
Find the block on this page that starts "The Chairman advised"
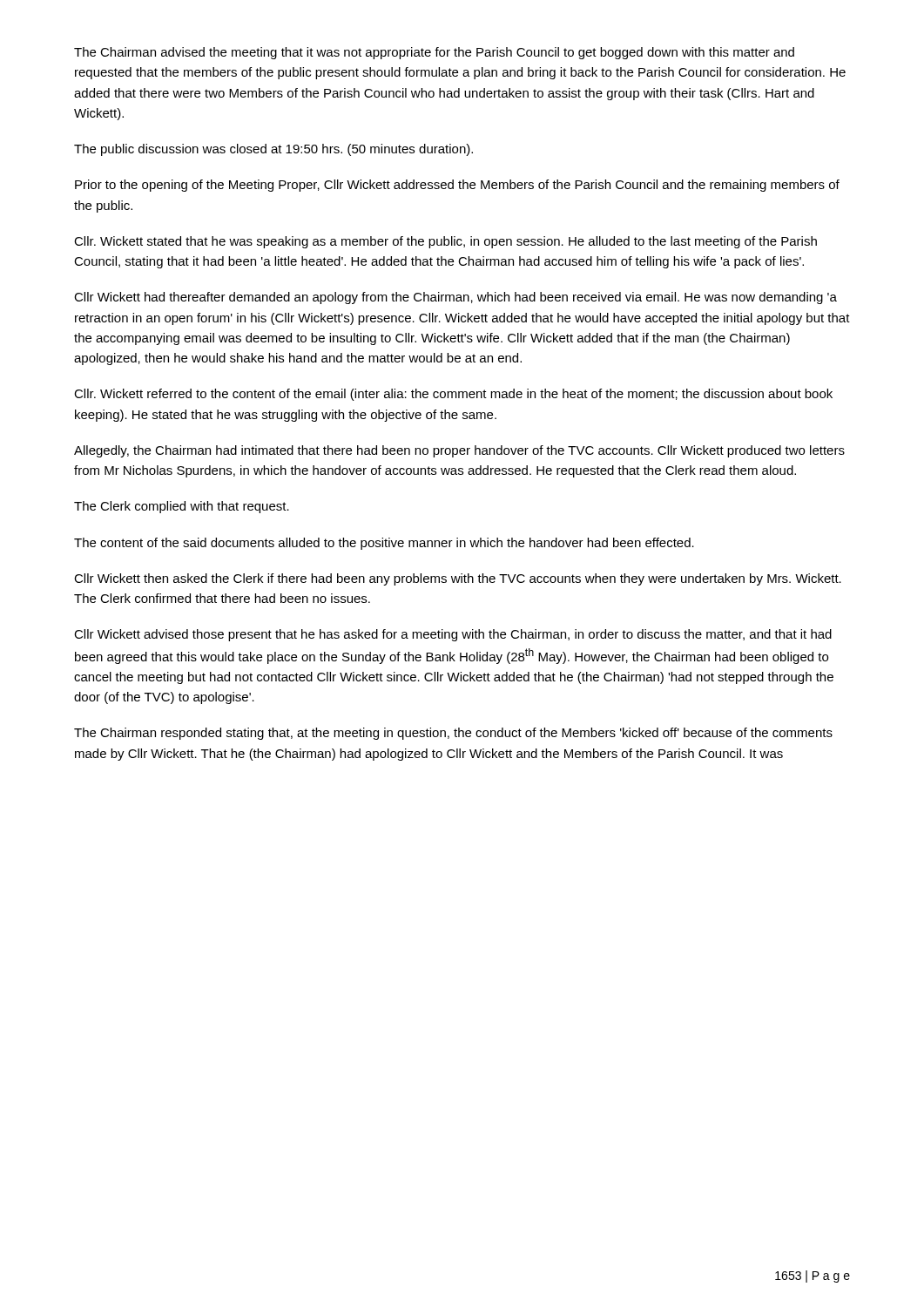(x=460, y=82)
